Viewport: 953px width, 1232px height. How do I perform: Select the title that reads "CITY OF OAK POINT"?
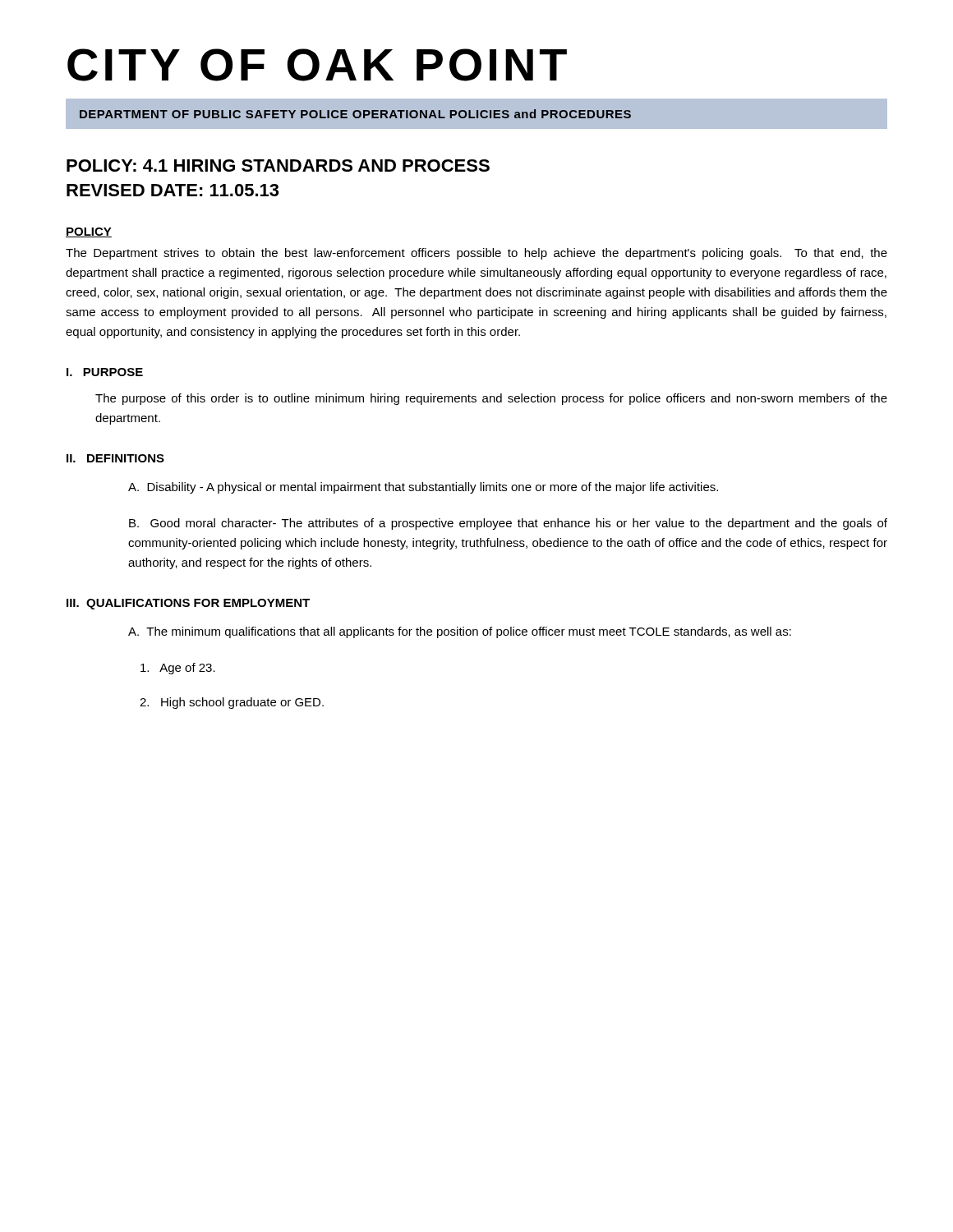pyautogui.click(x=476, y=65)
